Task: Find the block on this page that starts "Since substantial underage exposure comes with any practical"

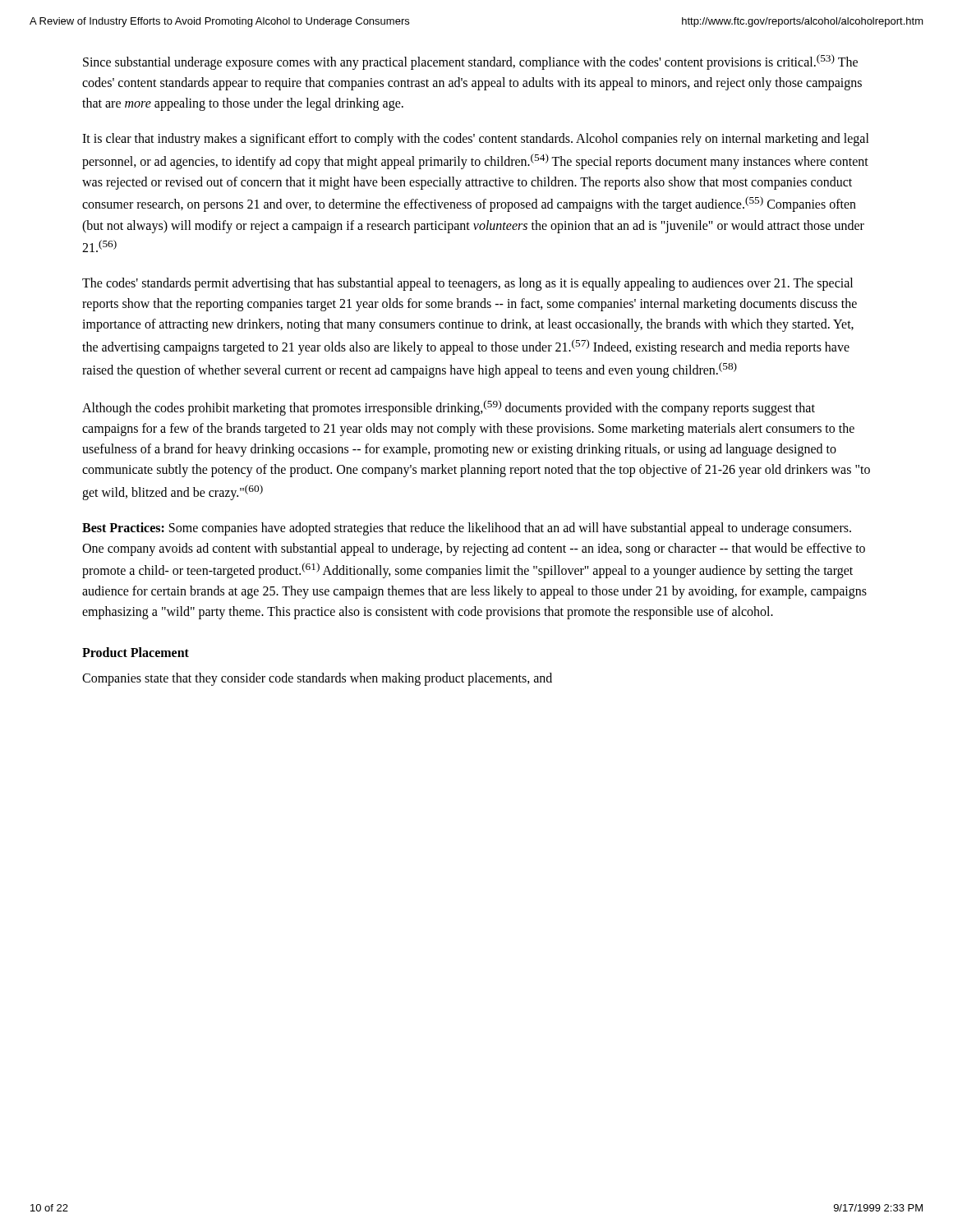Action: pyautogui.click(x=472, y=81)
